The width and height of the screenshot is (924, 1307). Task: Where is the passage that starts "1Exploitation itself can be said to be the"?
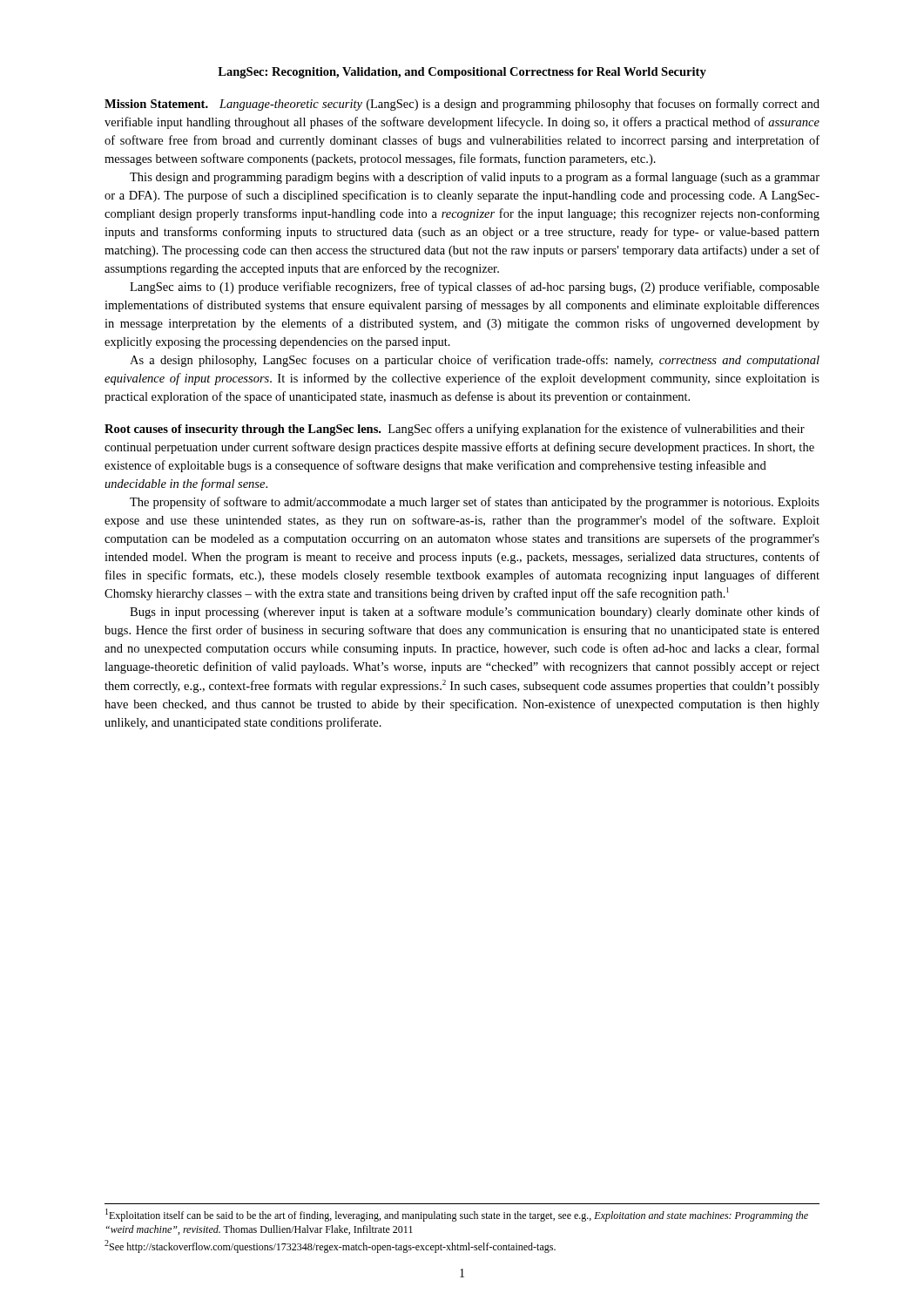pos(456,1222)
